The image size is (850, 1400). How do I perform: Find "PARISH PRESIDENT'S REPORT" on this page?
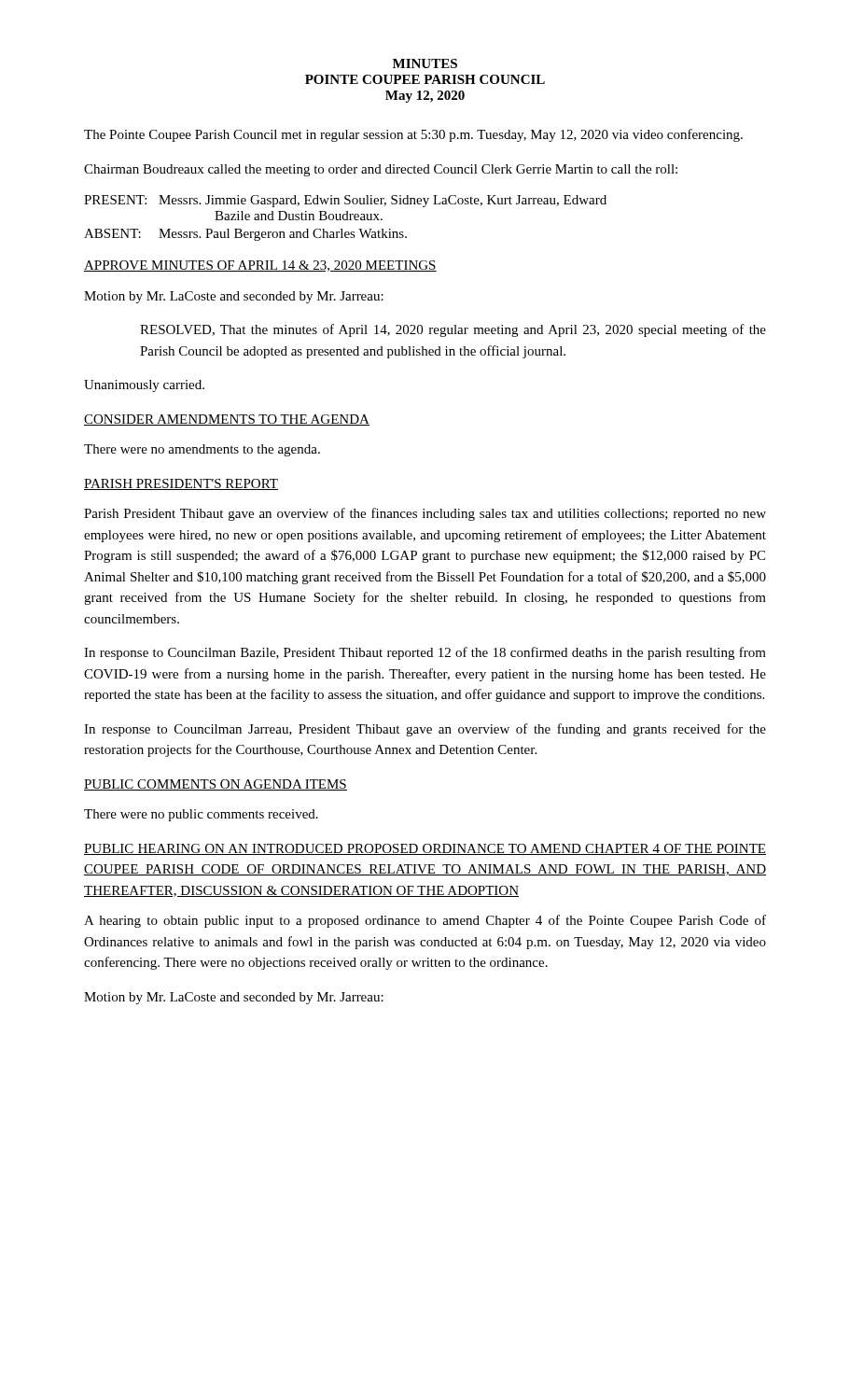[181, 484]
